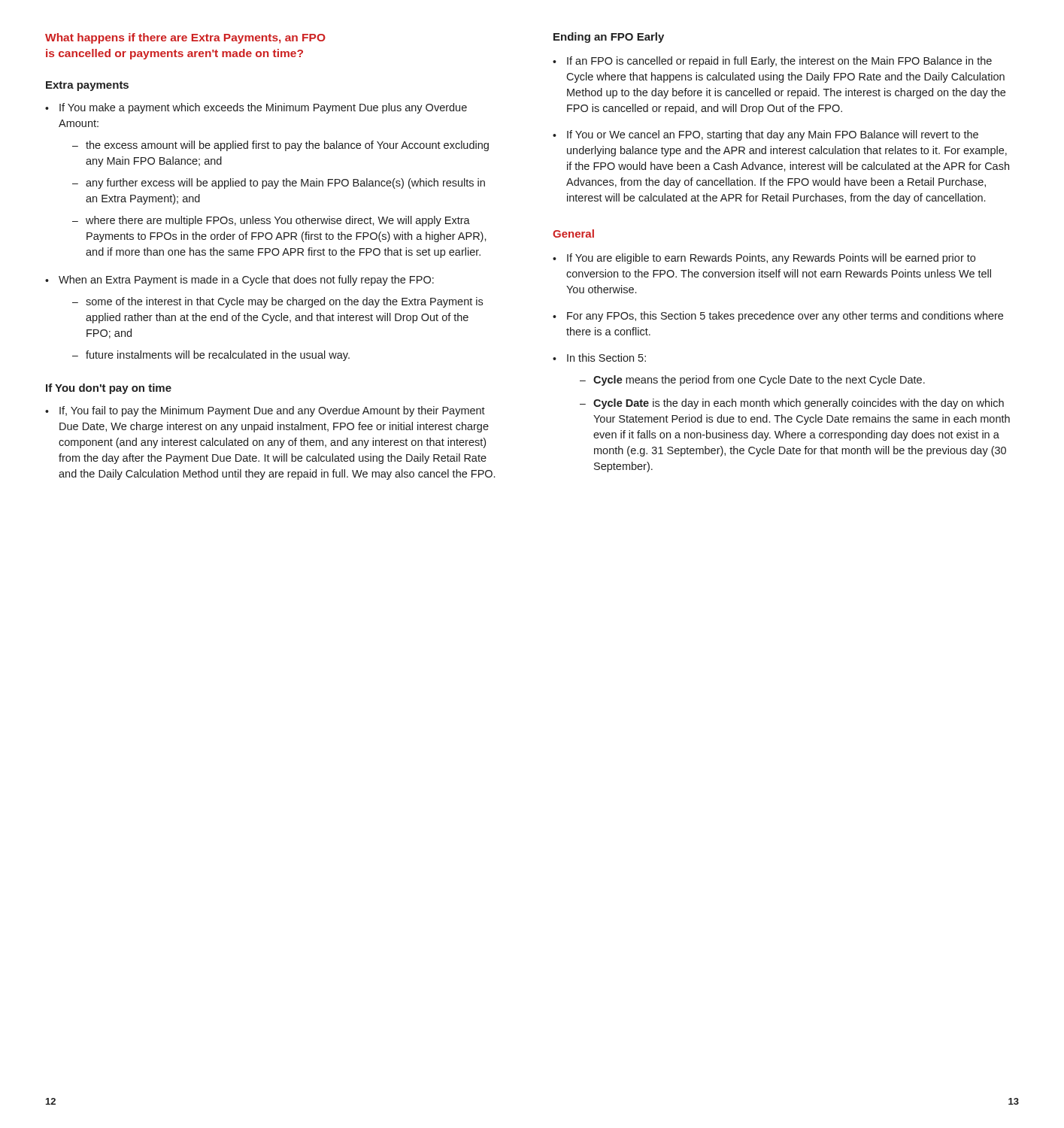
Task: Find the passage starting "• If You make a"
Action: tap(271, 183)
